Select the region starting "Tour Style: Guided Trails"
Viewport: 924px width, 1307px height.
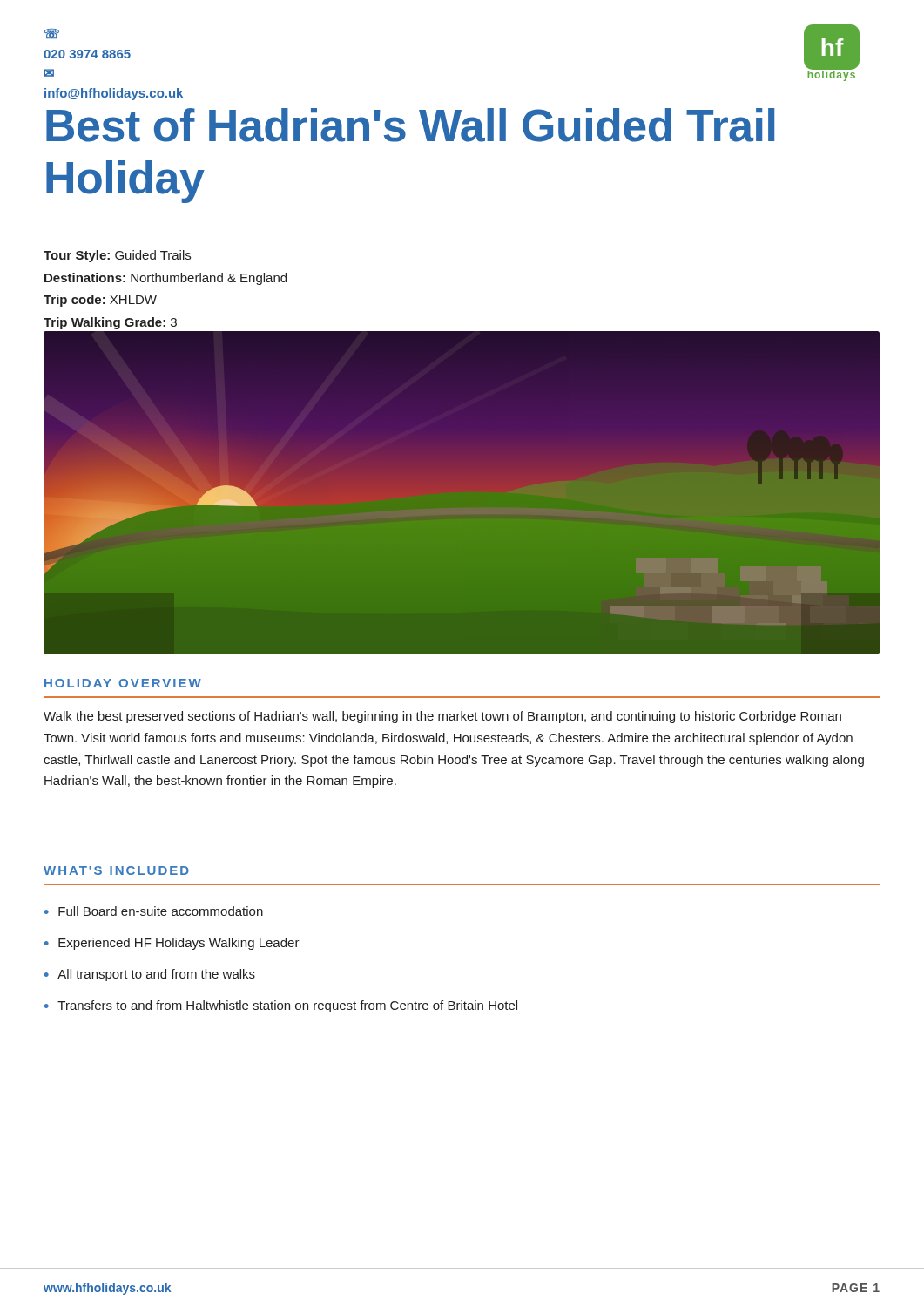coord(117,256)
